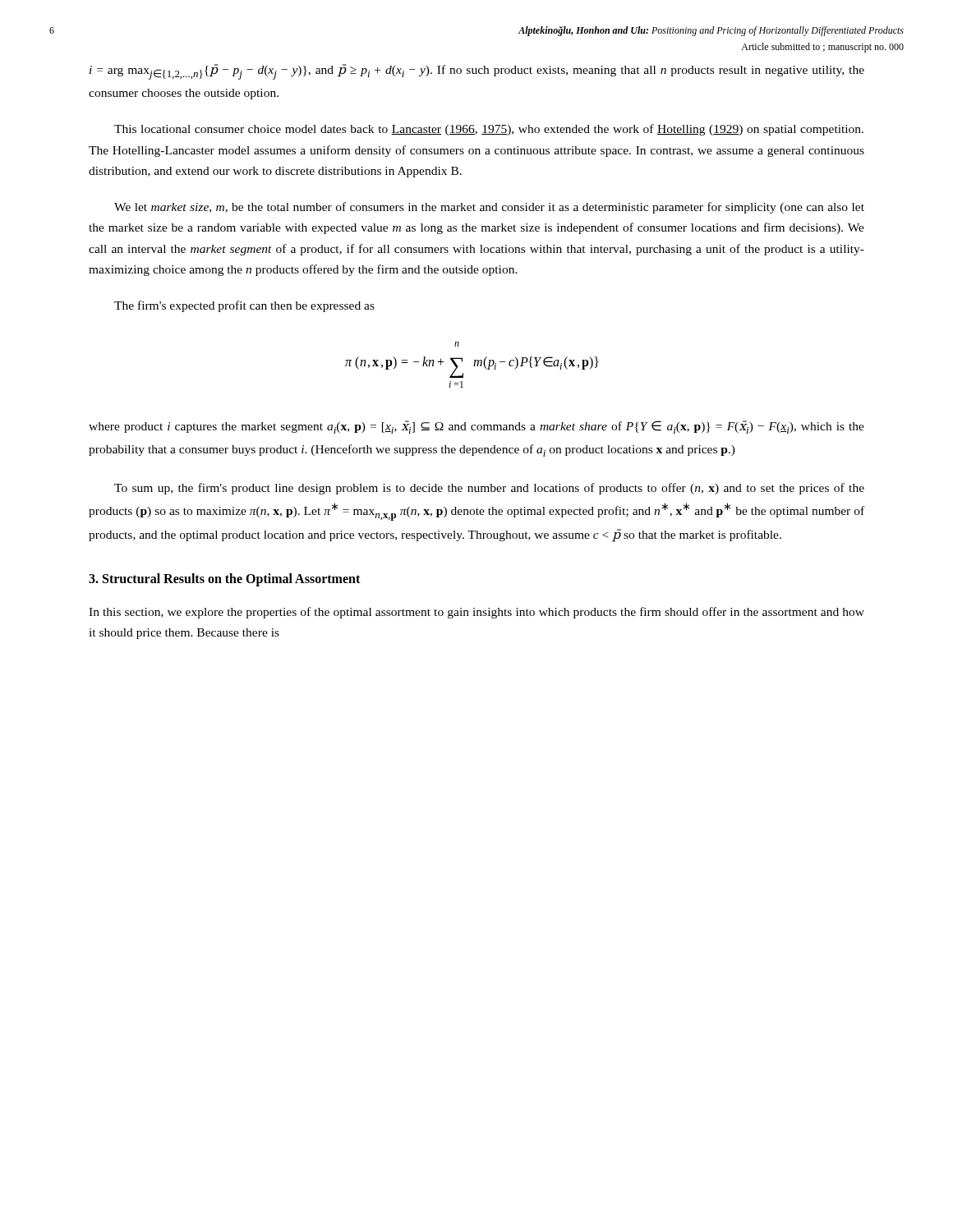953x1232 pixels.
Task: Locate the region starting "This locational consumer choice model"
Action: 476,150
